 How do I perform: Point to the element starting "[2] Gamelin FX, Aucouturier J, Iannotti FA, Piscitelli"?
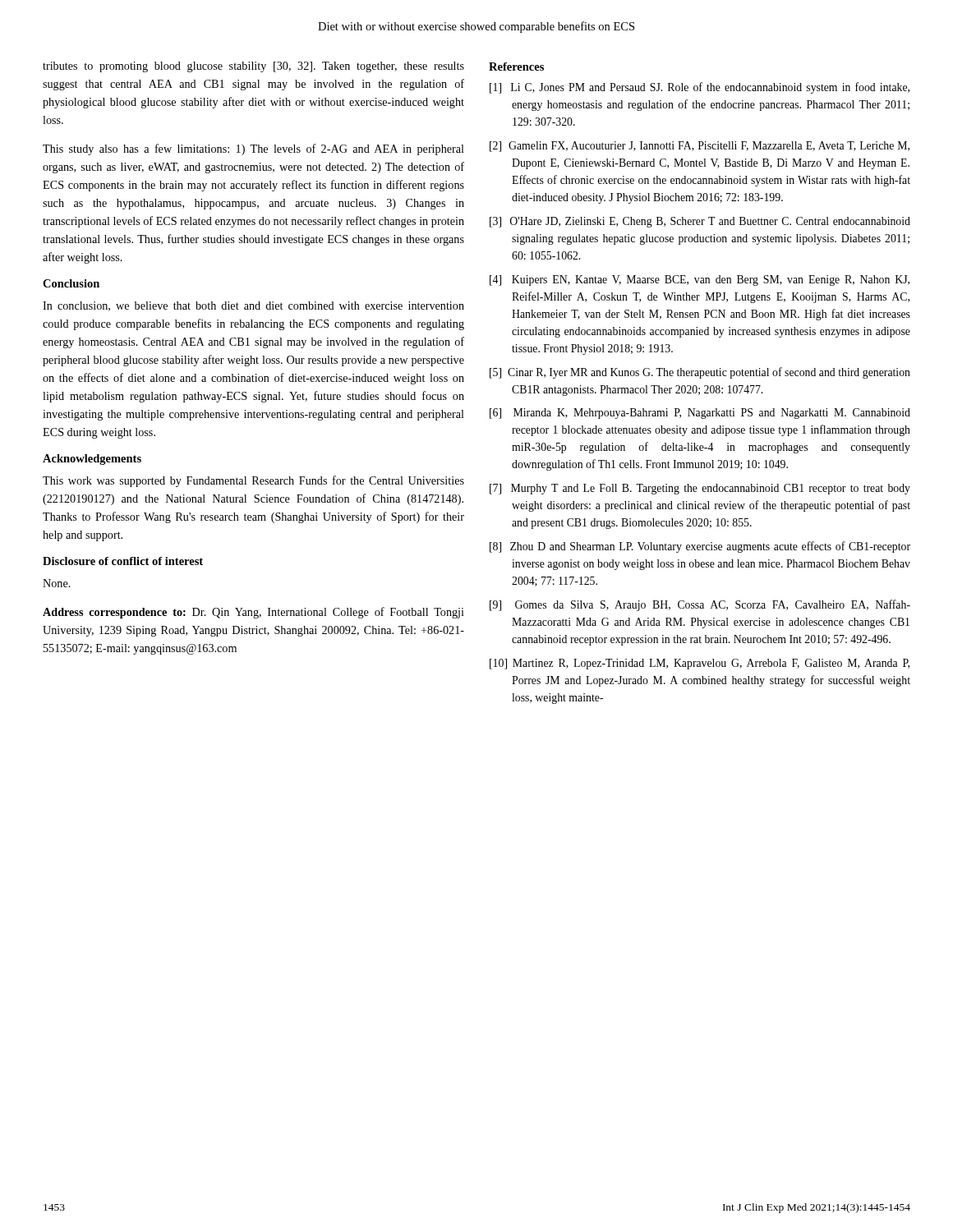tap(700, 172)
